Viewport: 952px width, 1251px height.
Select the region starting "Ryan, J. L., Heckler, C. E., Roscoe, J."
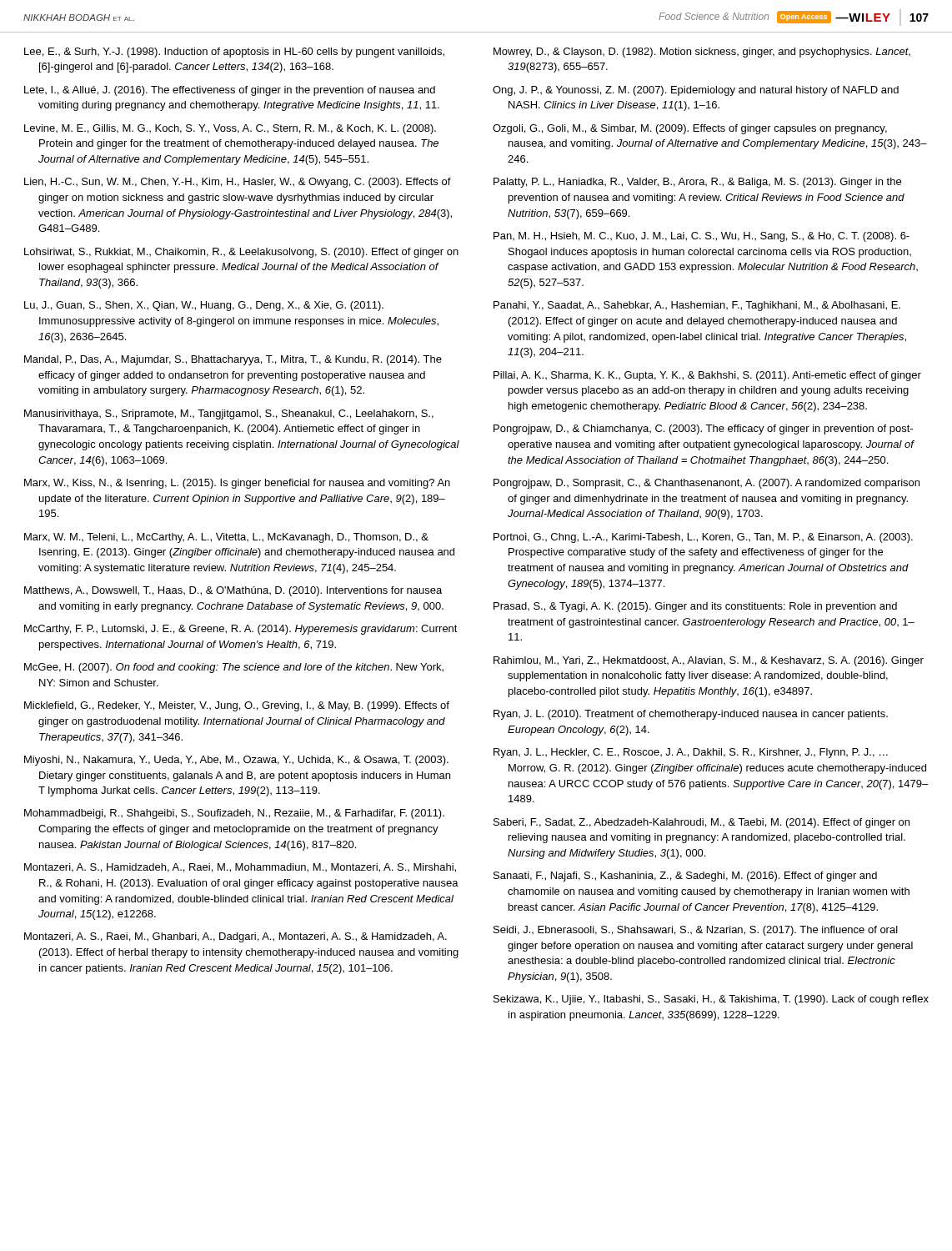710,775
